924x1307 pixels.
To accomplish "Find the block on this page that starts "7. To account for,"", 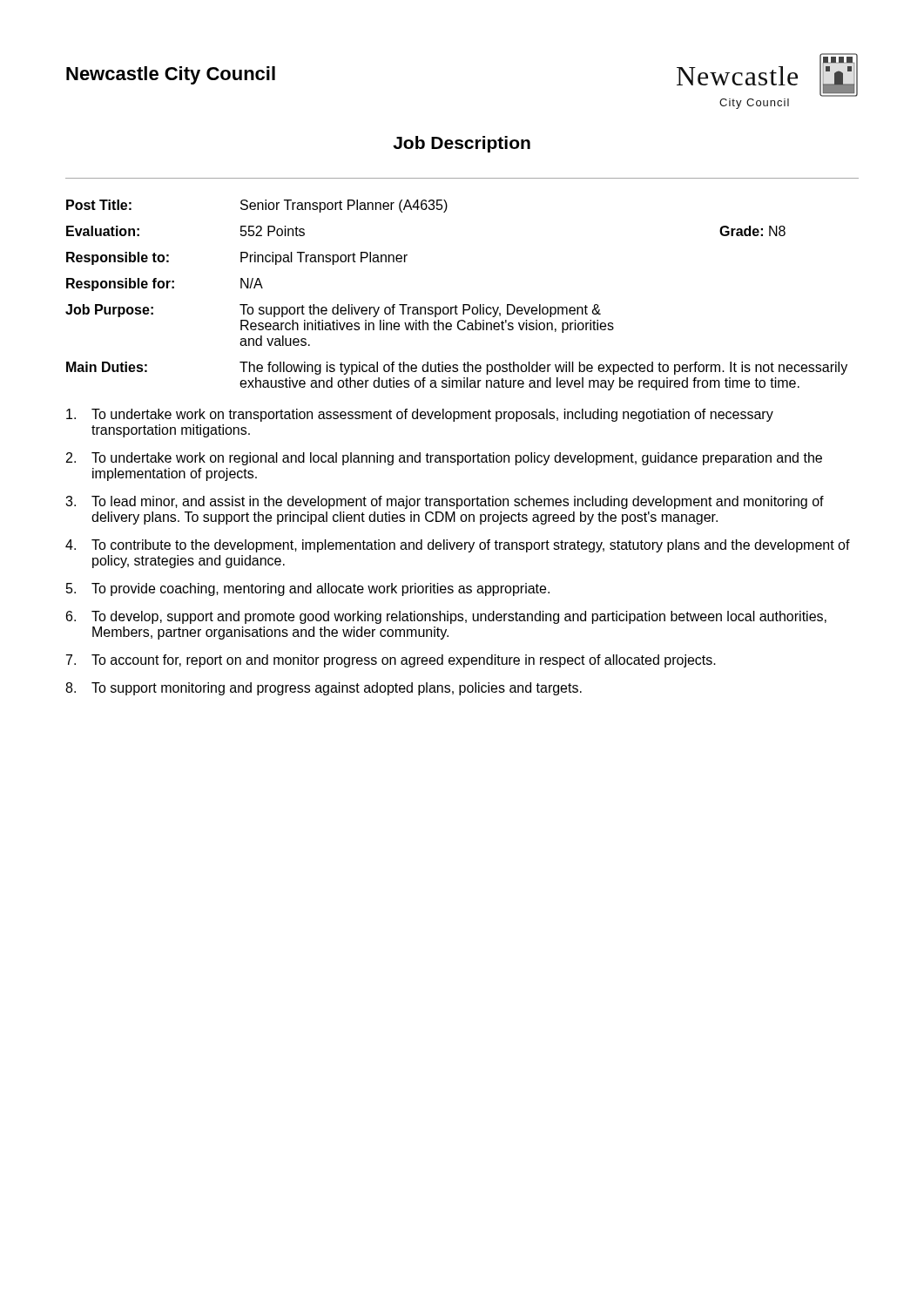I will coord(462,660).
